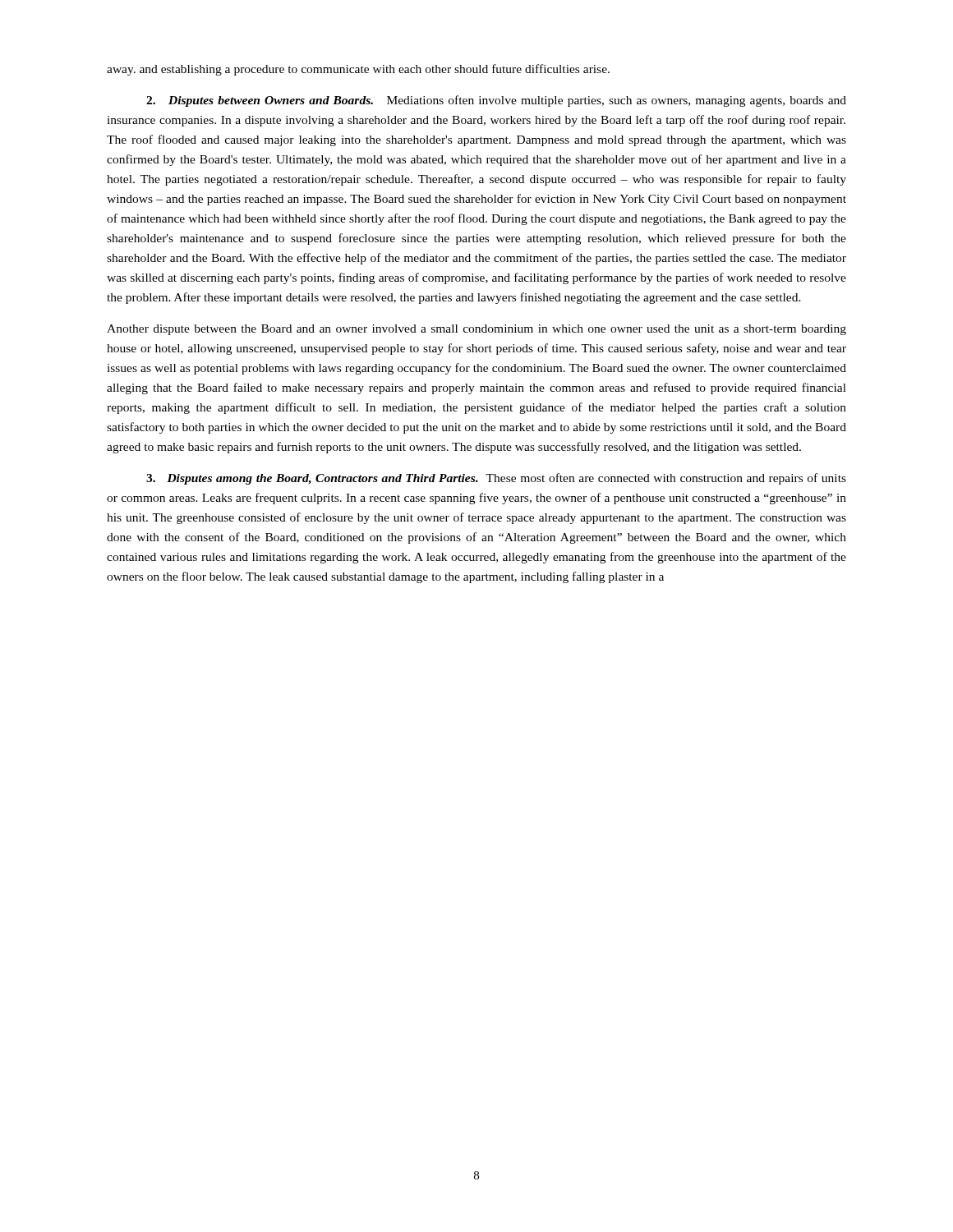The width and height of the screenshot is (953, 1232).
Task: Select the text block that reads "Disputes between Owners and Boards. Mediations often"
Action: 476,198
